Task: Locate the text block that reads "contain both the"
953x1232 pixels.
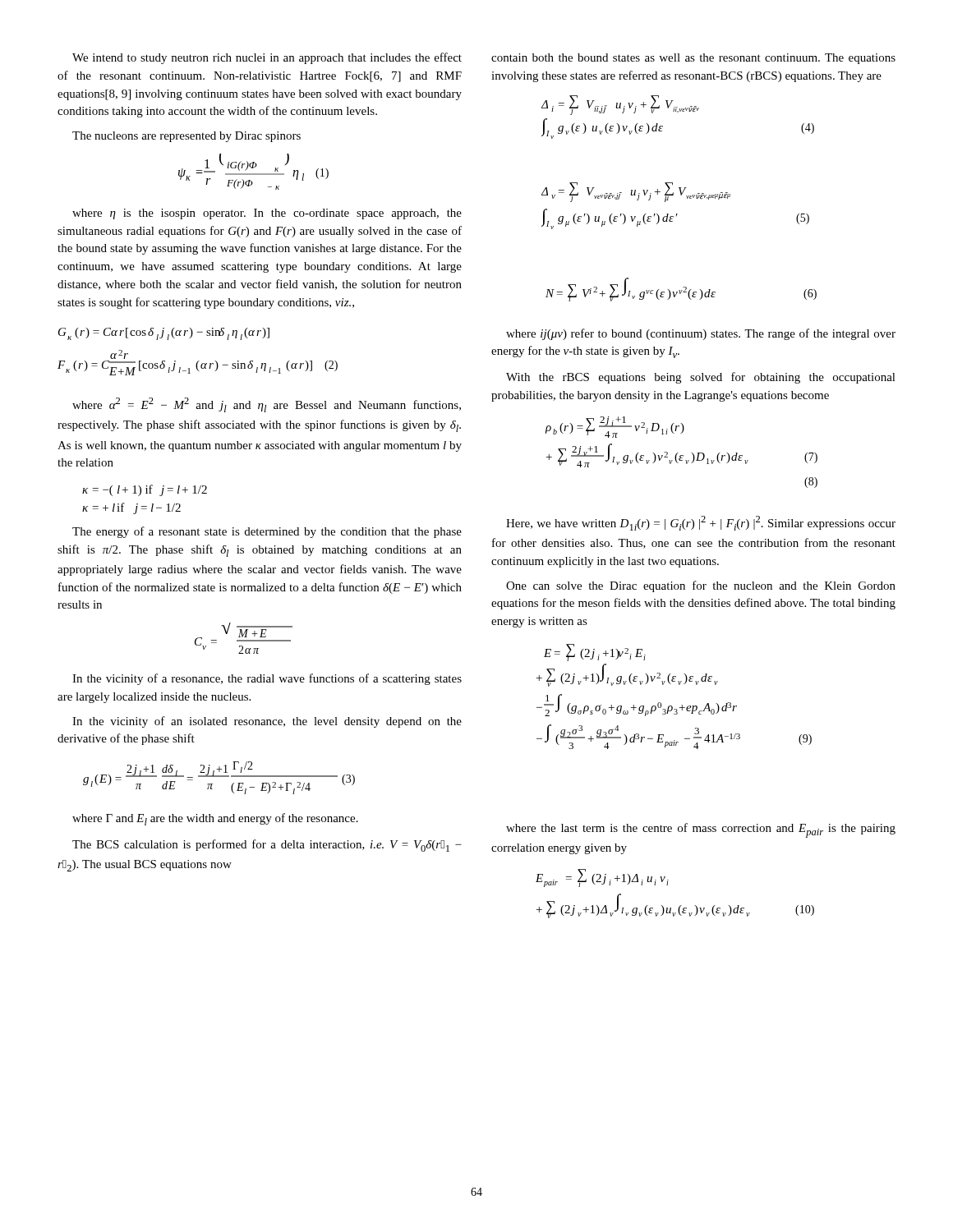Action: (693, 67)
